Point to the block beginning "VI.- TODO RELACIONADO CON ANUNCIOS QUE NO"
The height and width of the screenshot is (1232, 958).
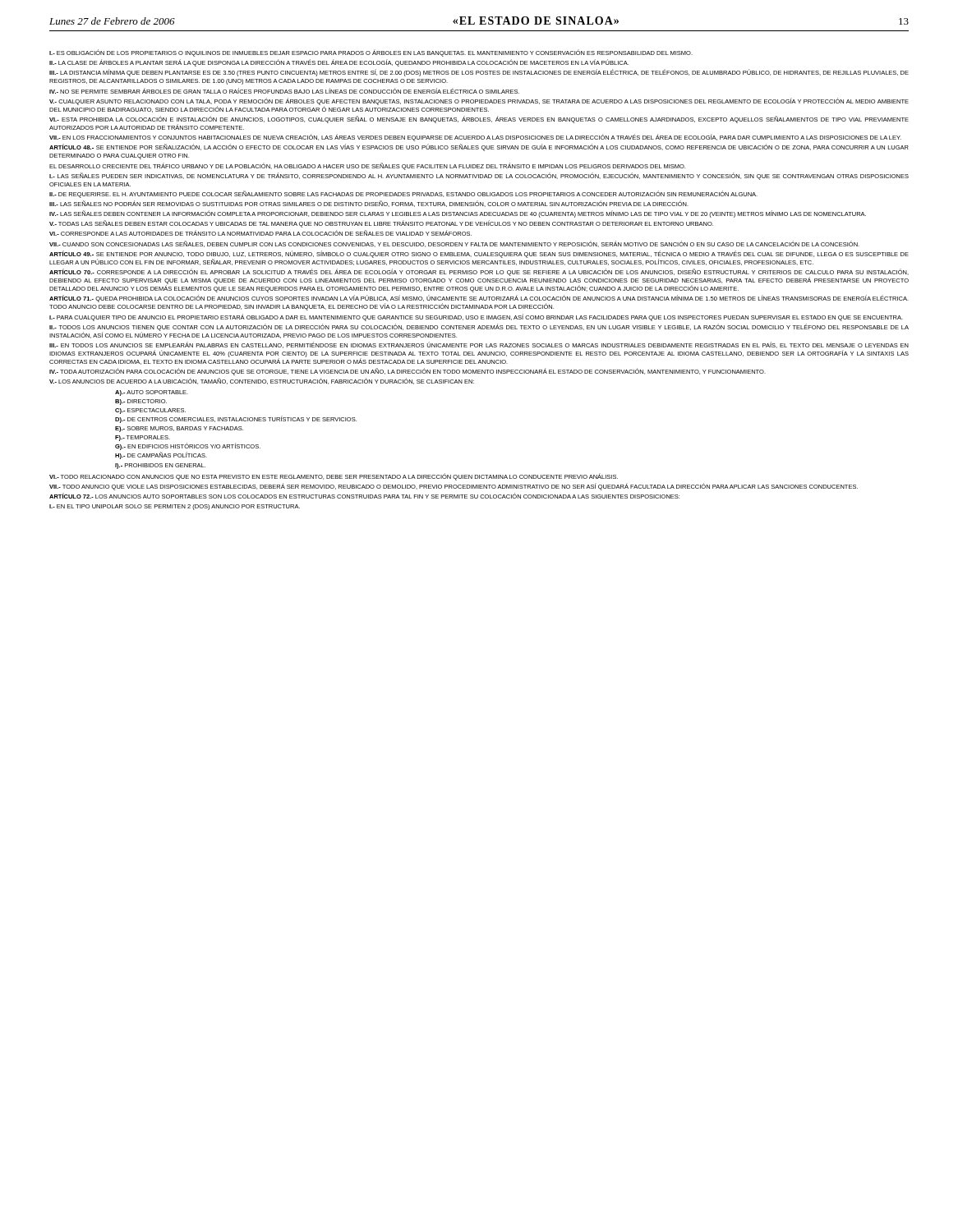coord(479,492)
